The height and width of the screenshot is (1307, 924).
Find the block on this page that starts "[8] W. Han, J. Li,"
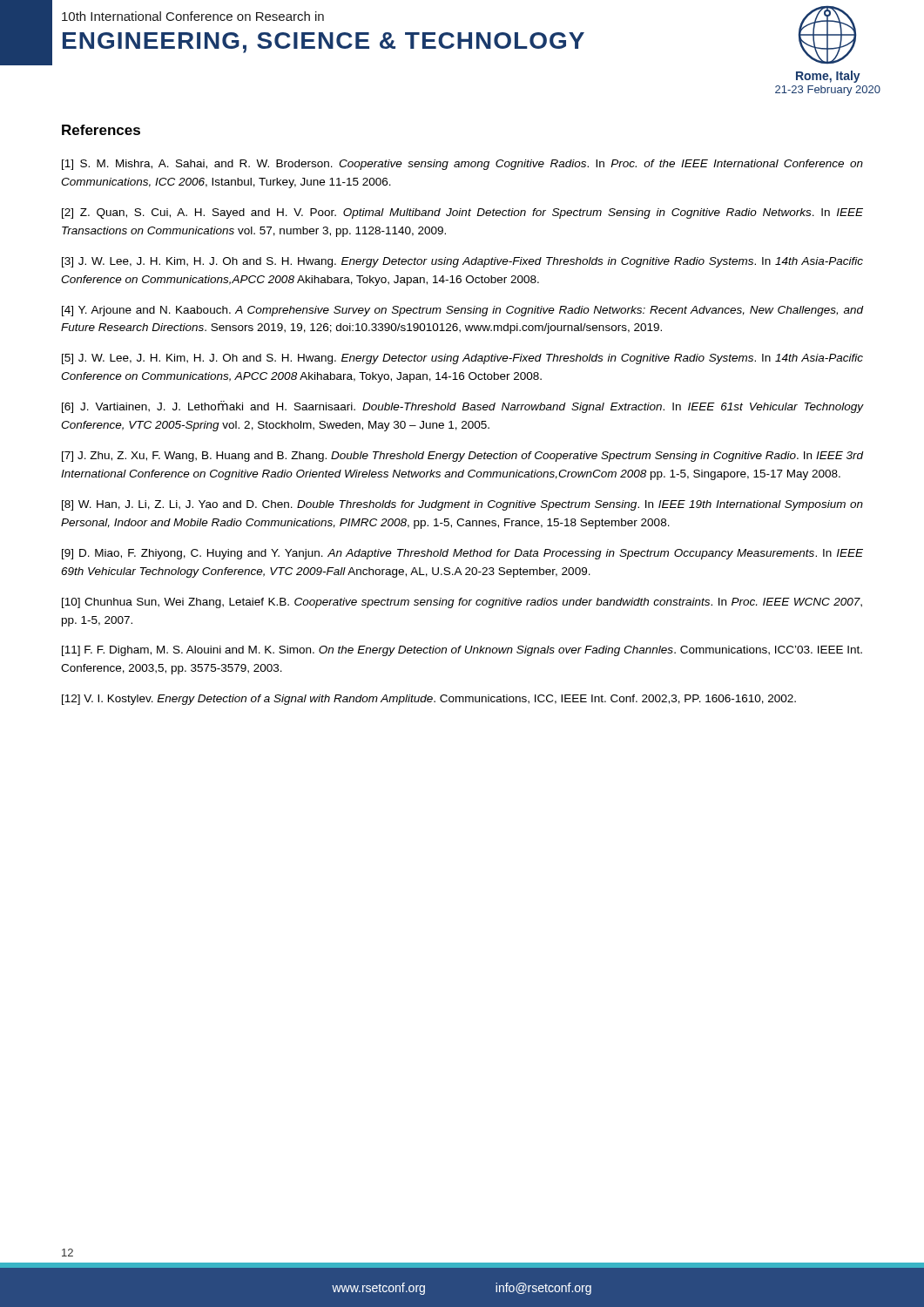click(462, 513)
